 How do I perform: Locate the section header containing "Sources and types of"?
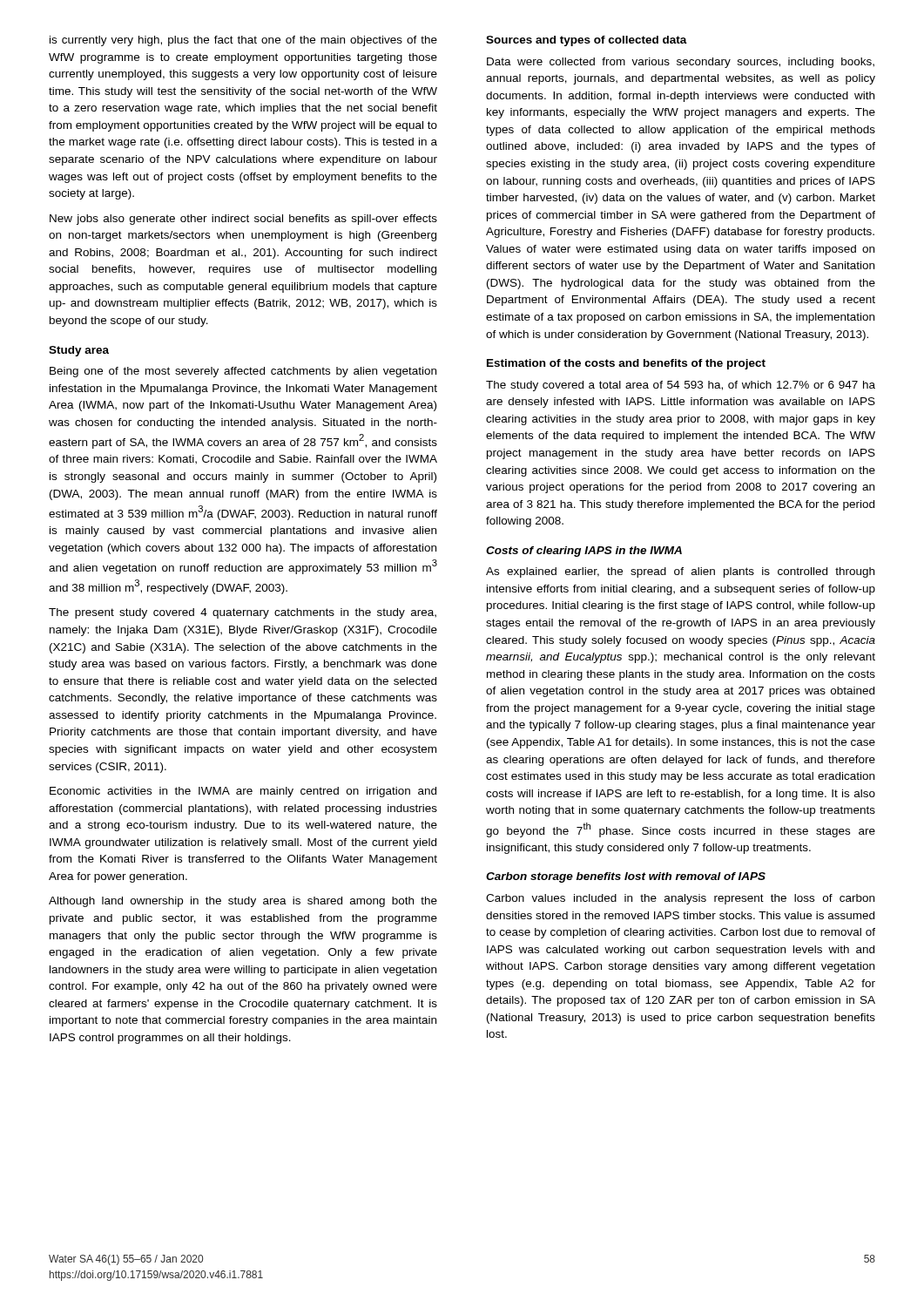[586, 40]
